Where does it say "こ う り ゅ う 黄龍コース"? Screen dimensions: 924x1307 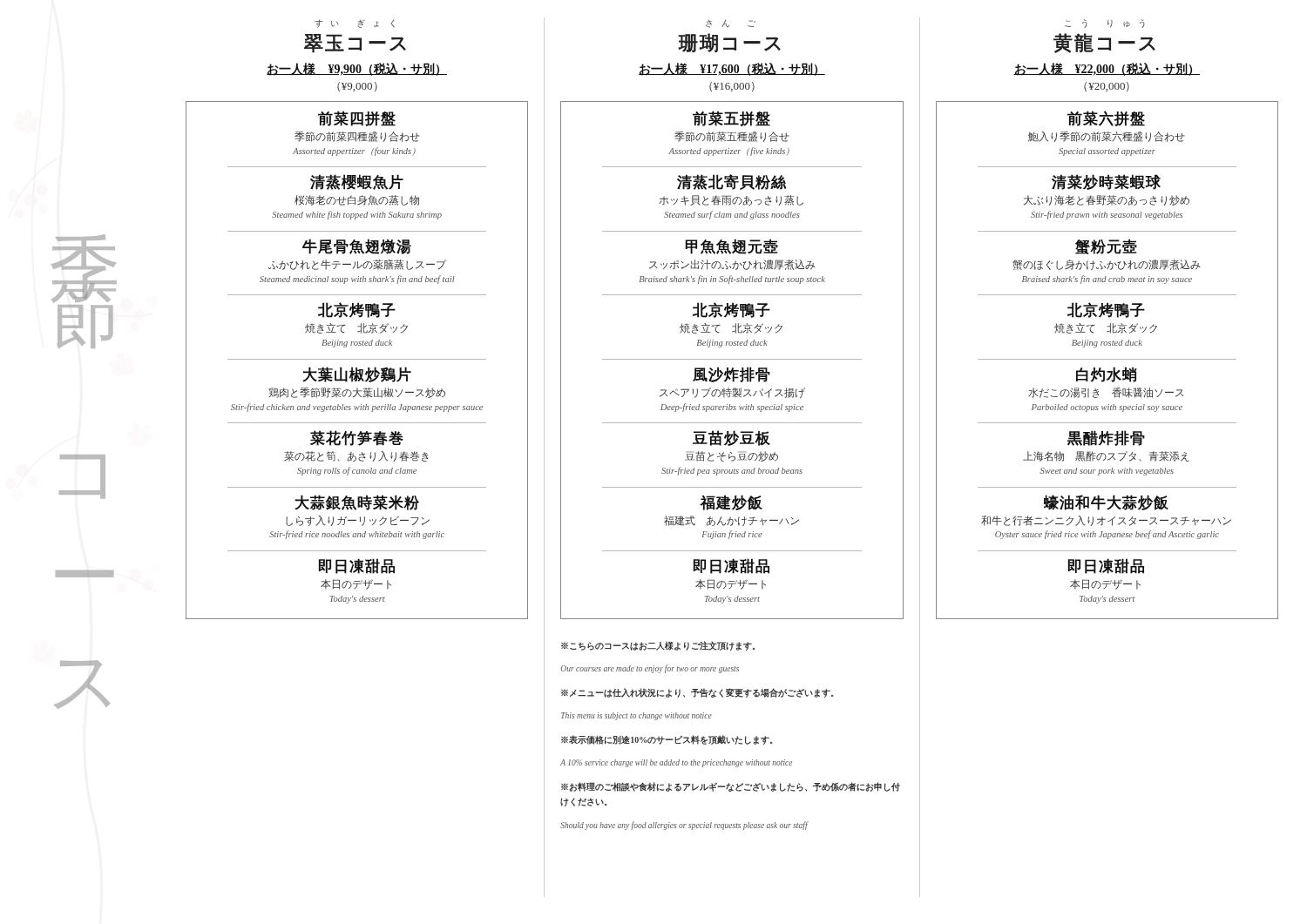coord(1107,37)
